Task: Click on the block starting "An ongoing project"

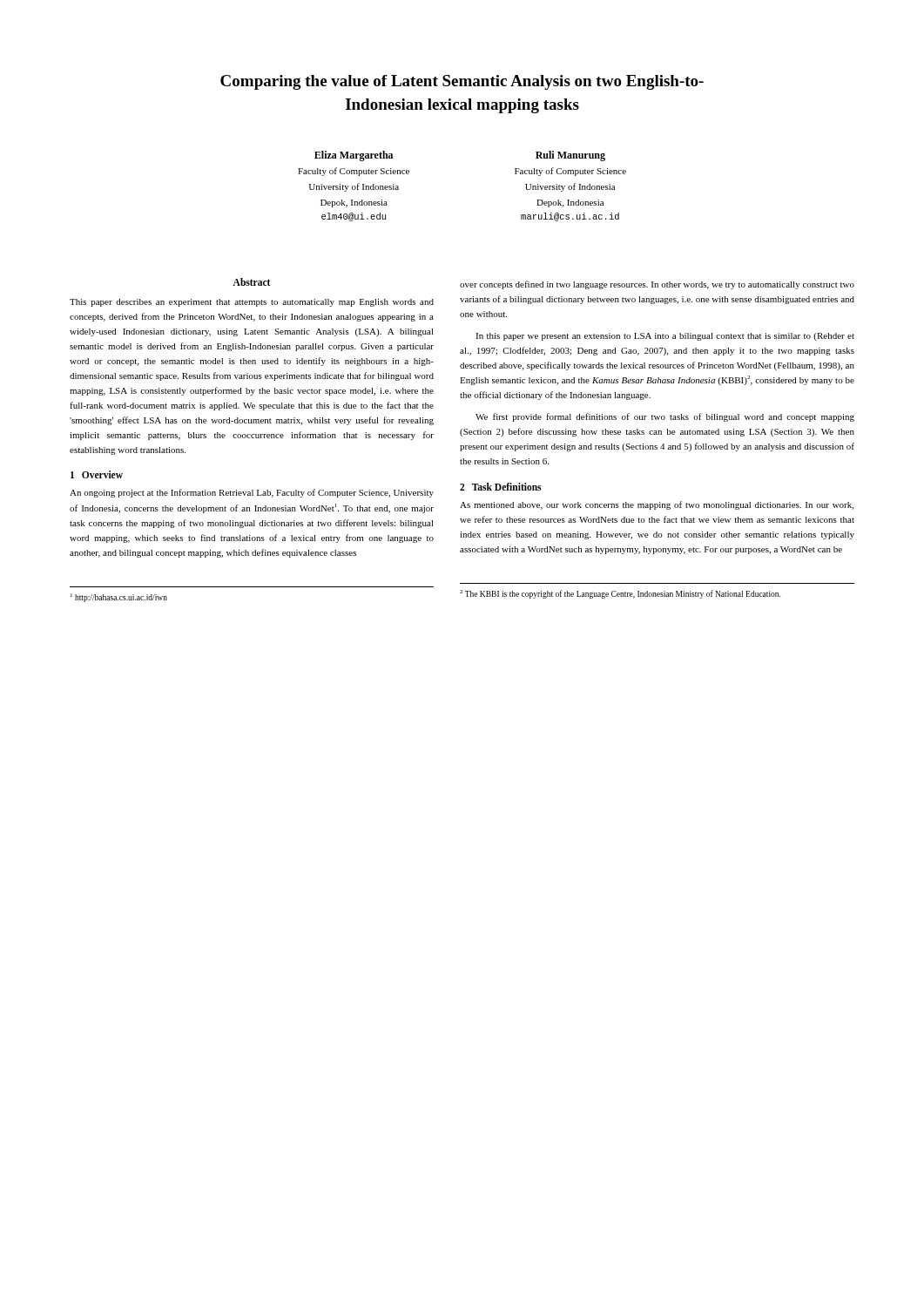Action: click(x=252, y=523)
